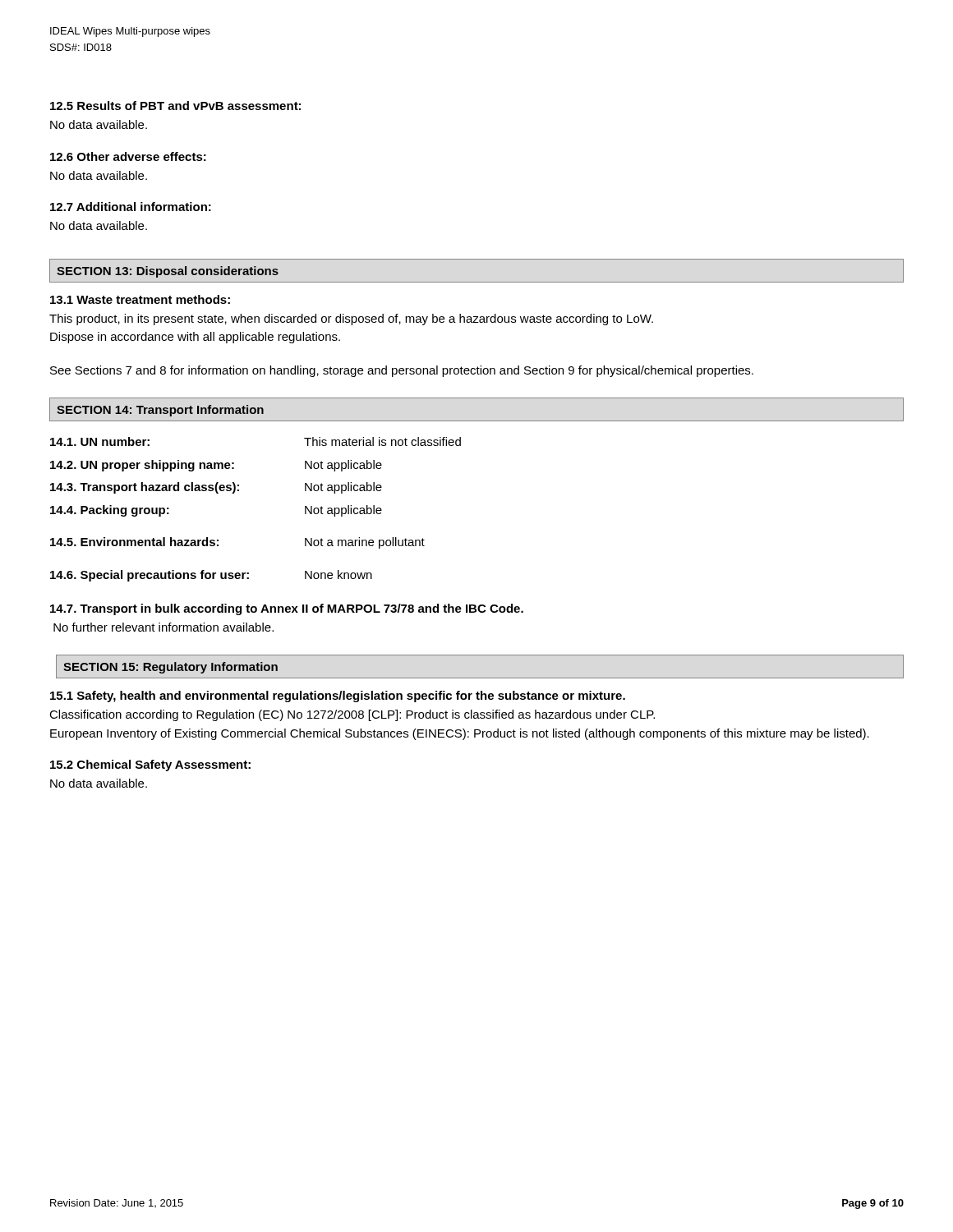Click the passage that begins "This product, in"
This screenshot has width=953, height=1232.
352,327
